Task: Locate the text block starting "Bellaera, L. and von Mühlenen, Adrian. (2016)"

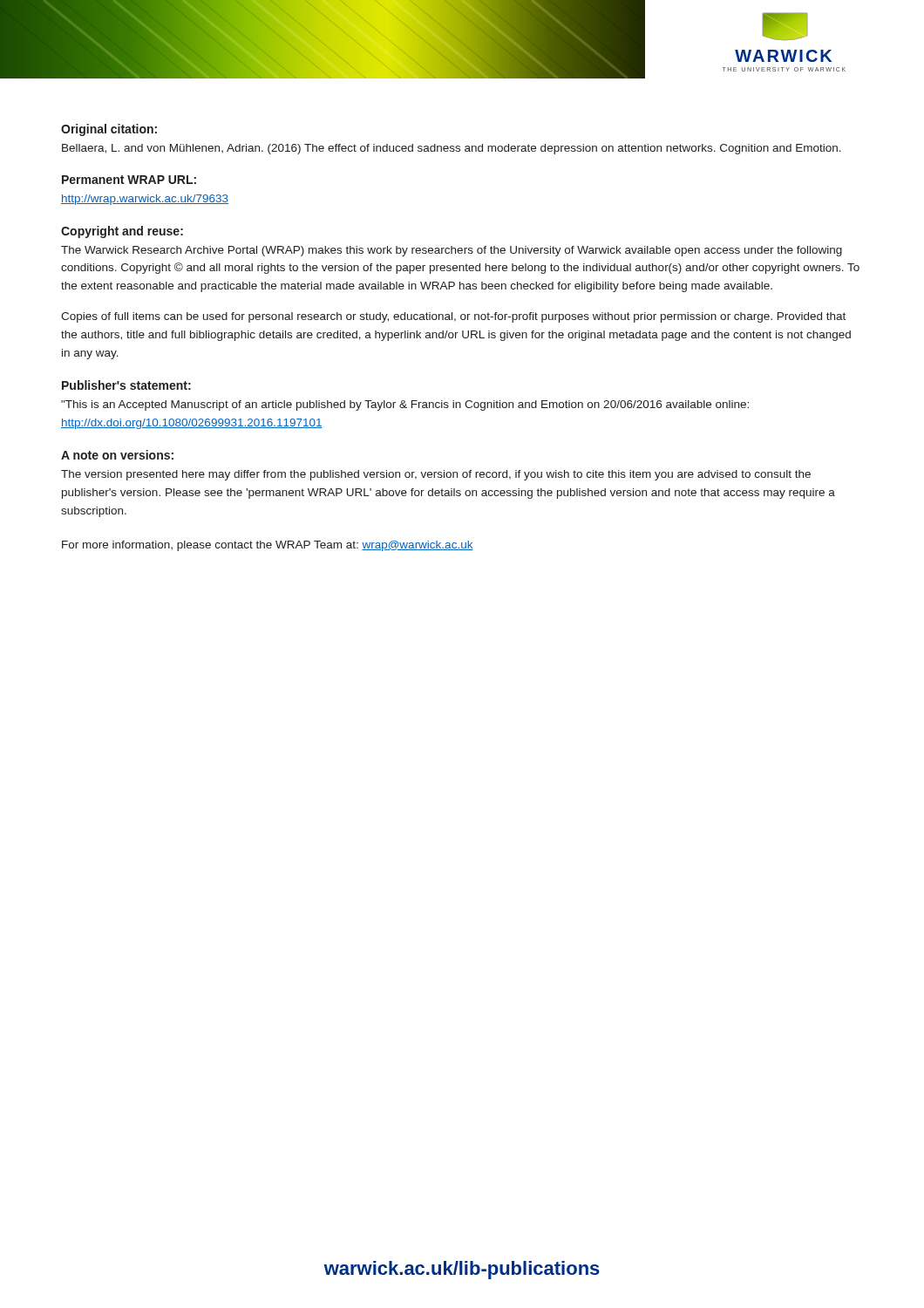Action: [451, 148]
